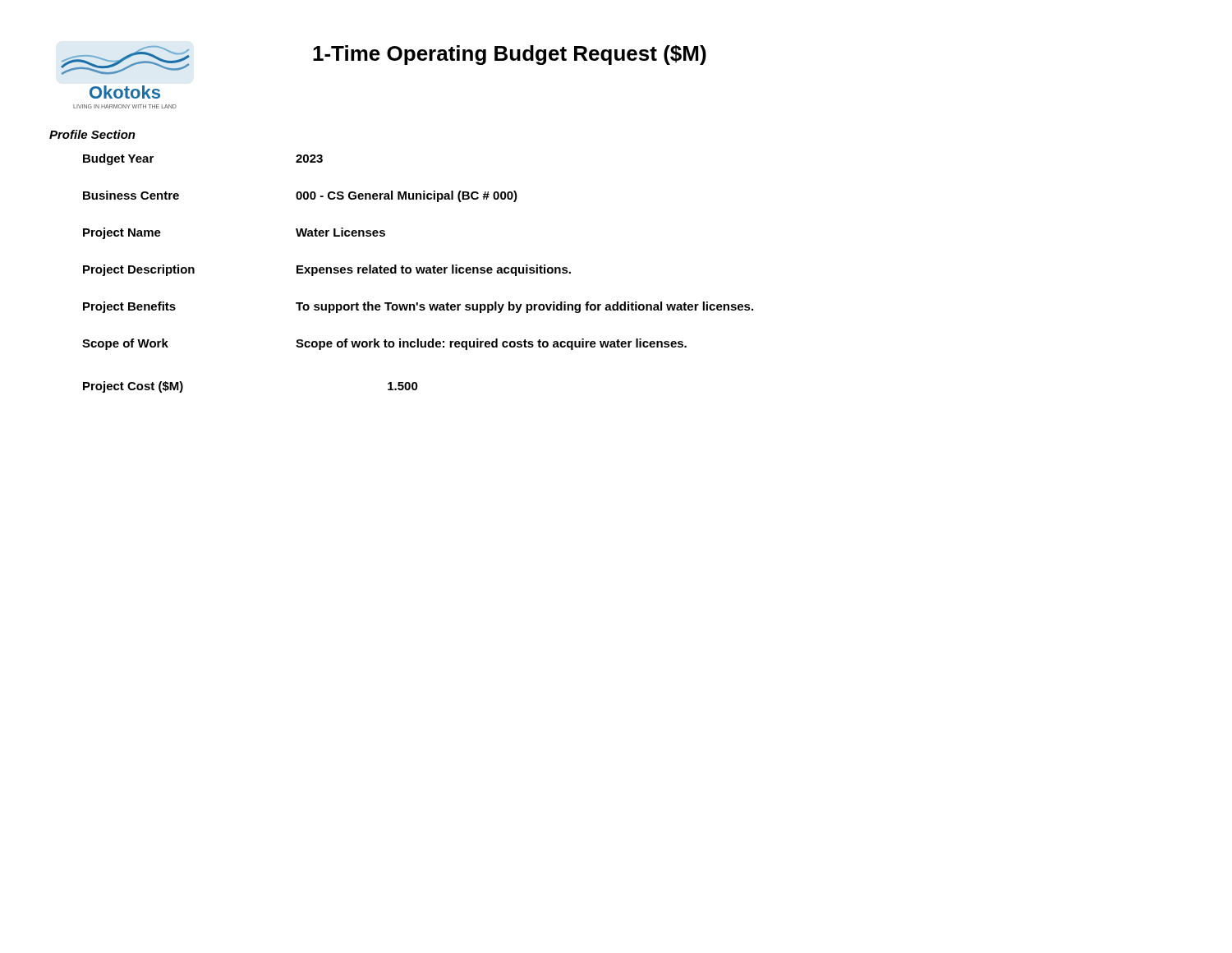Where is the passage that starts "Scope of Work"?
This screenshot has width=1232, height=953.
pyautogui.click(x=632, y=343)
